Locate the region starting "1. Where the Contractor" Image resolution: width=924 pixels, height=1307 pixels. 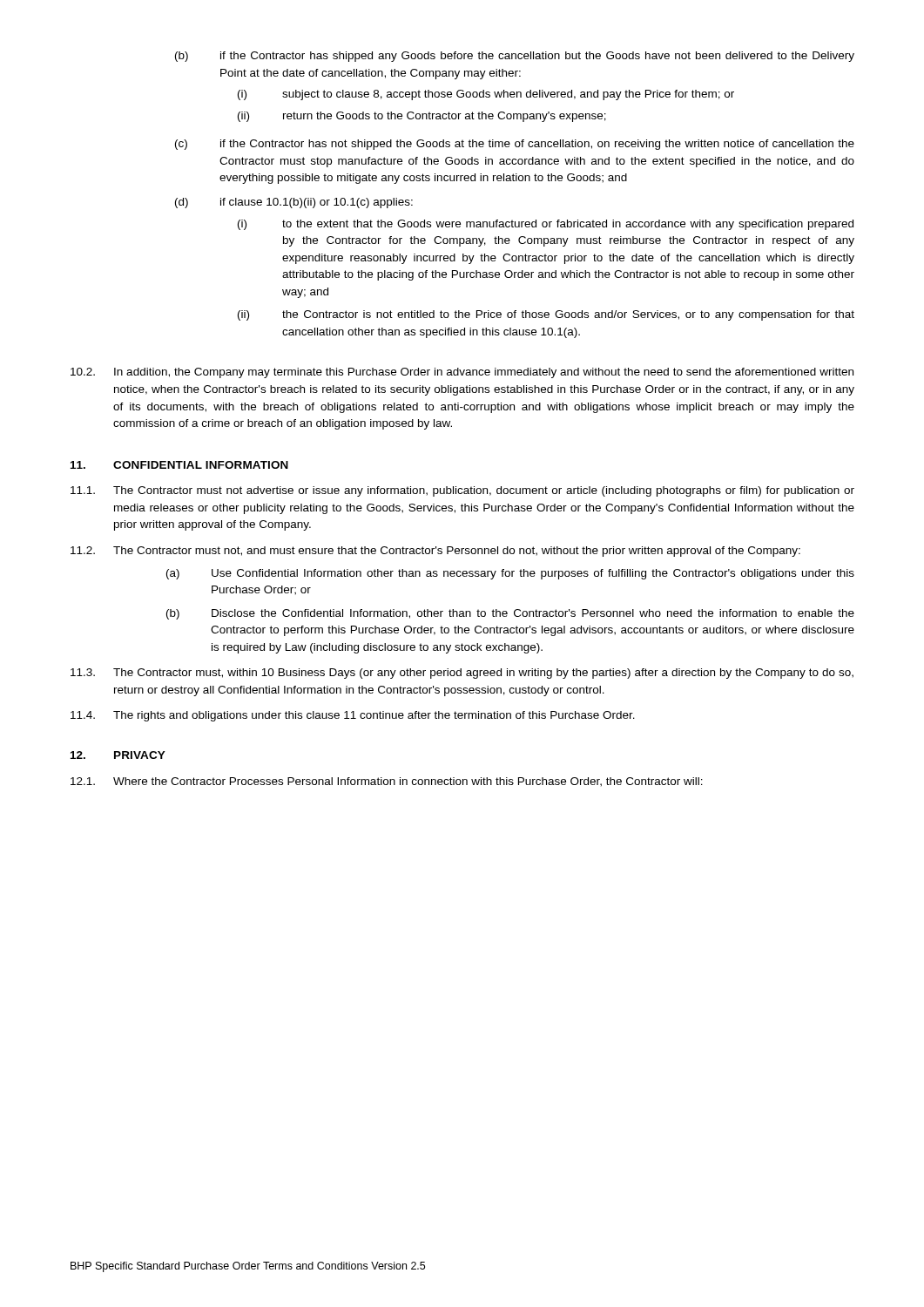(386, 781)
